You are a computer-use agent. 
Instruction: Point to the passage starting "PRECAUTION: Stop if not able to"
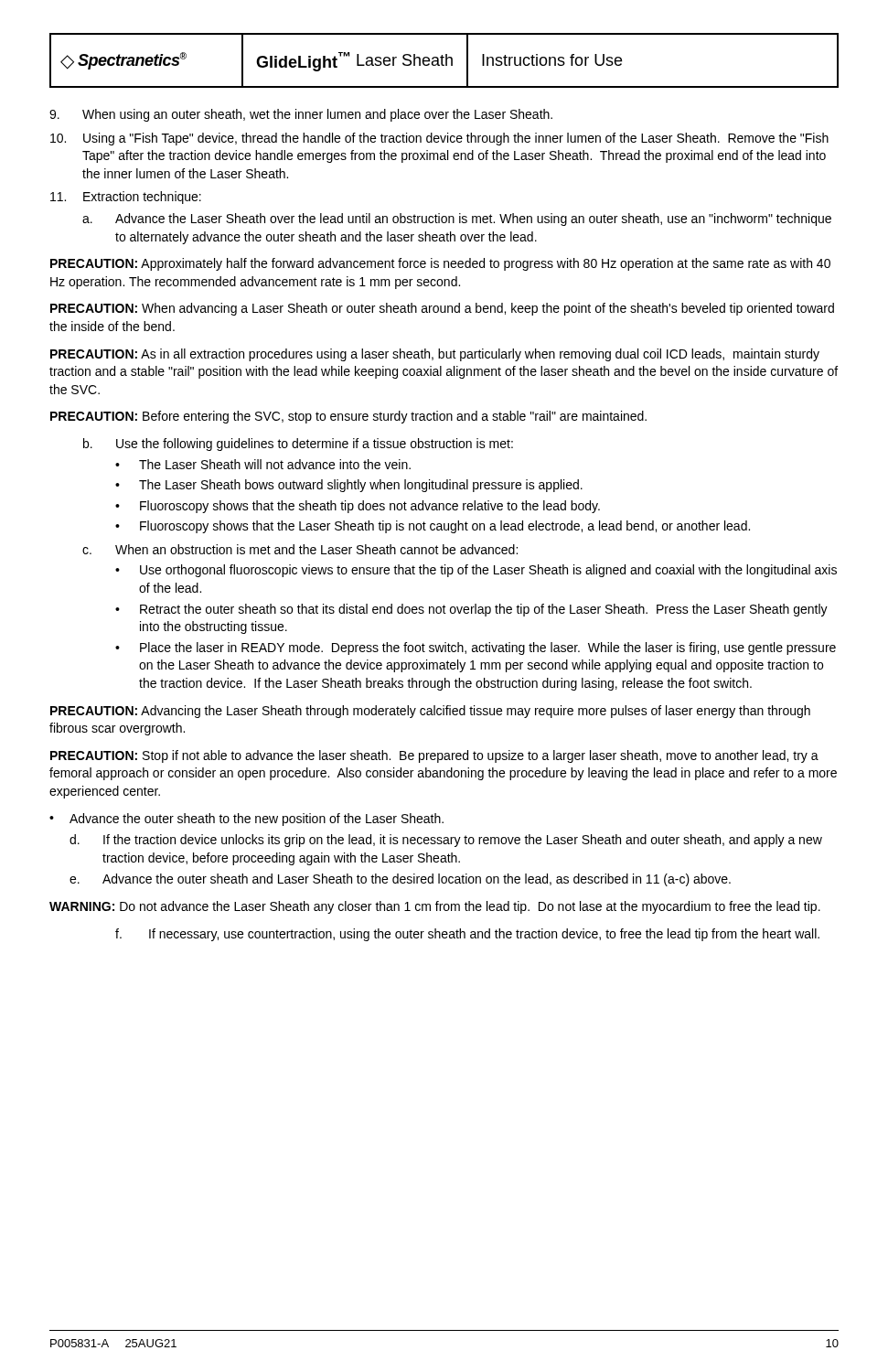click(443, 773)
